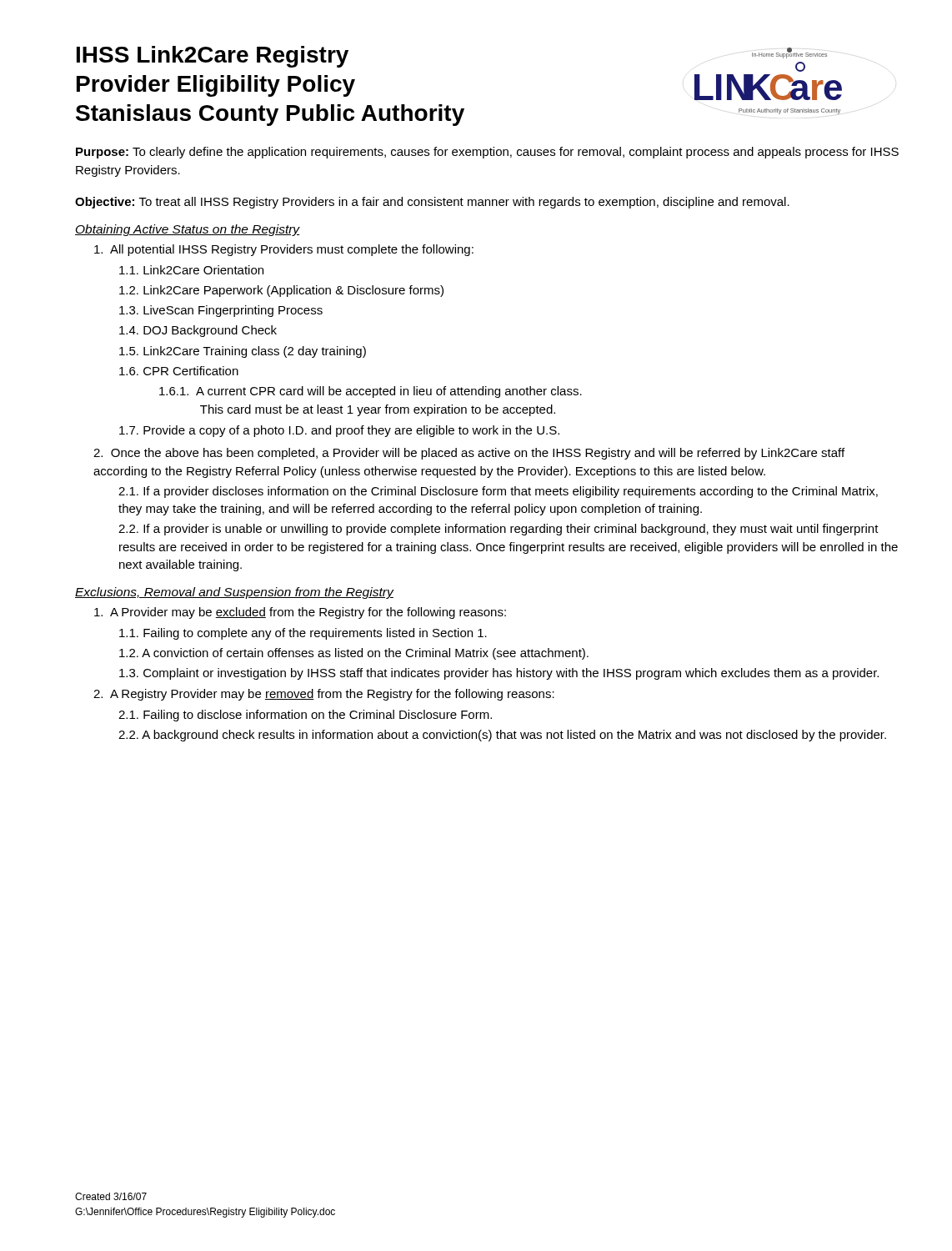Where is the title that starts "IHSS Link2Care Registry Provider"?

pos(270,84)
